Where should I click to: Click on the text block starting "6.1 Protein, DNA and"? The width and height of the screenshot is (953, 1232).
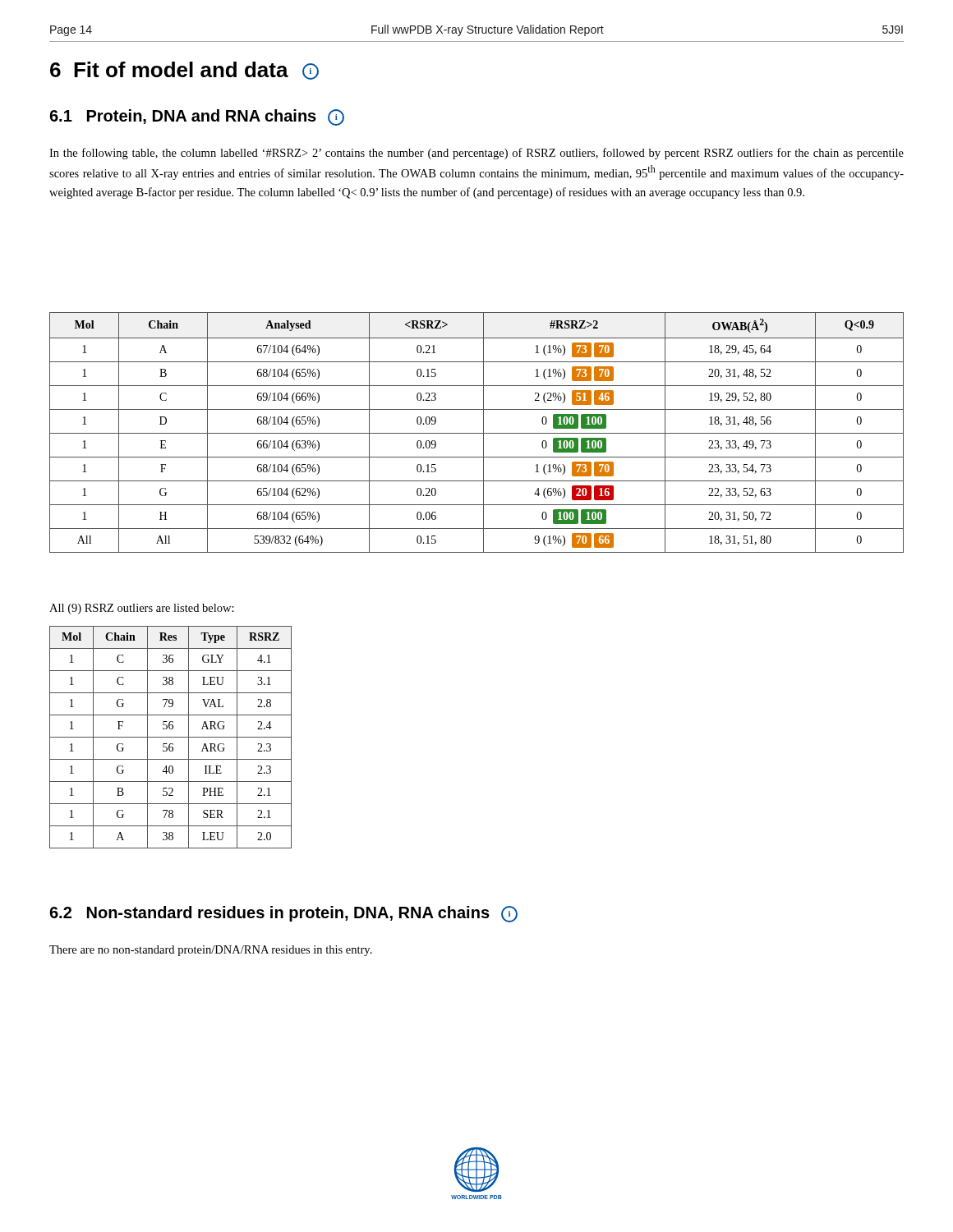coord(197,116)
